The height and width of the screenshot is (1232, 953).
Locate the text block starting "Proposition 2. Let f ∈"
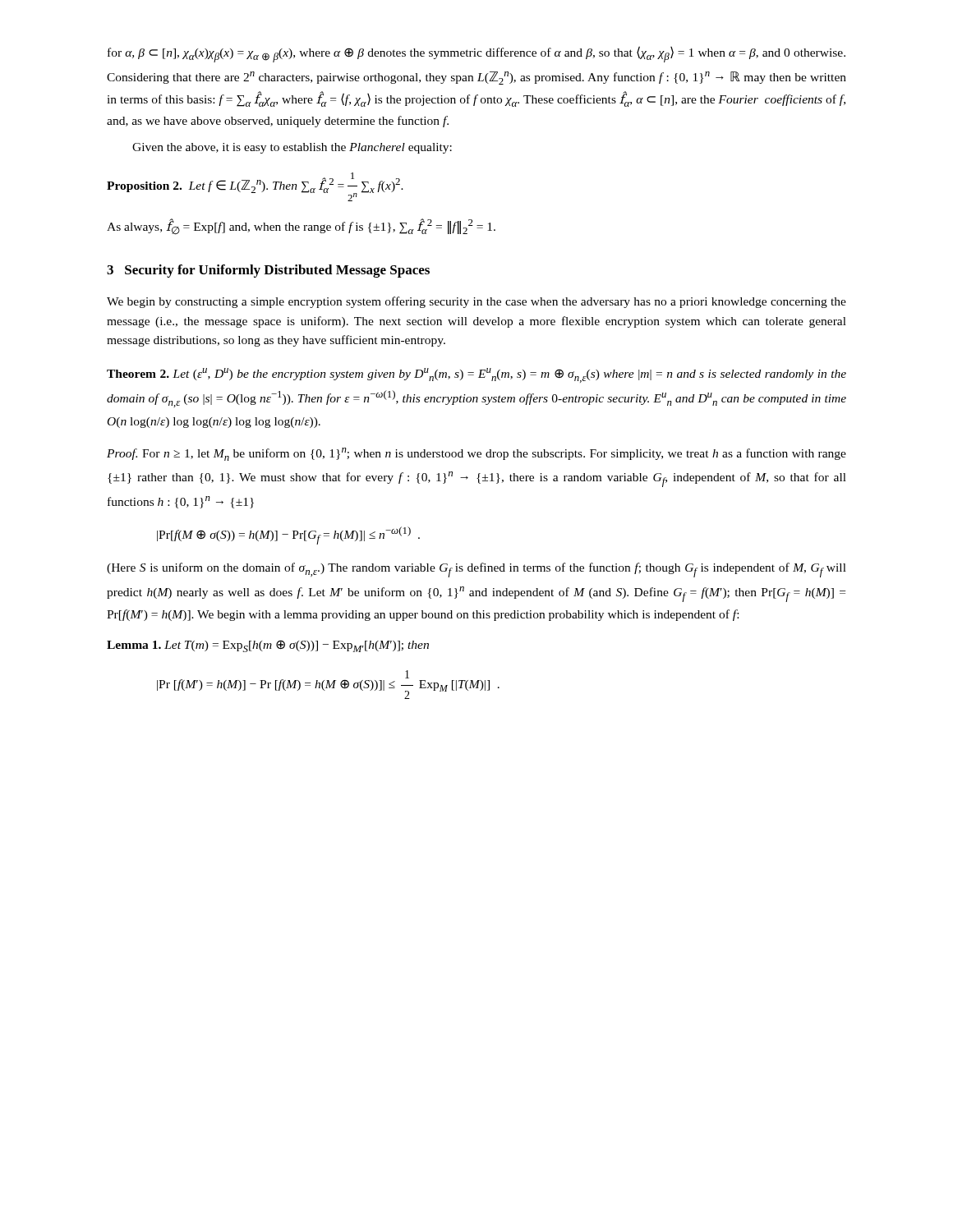(255, 187)
